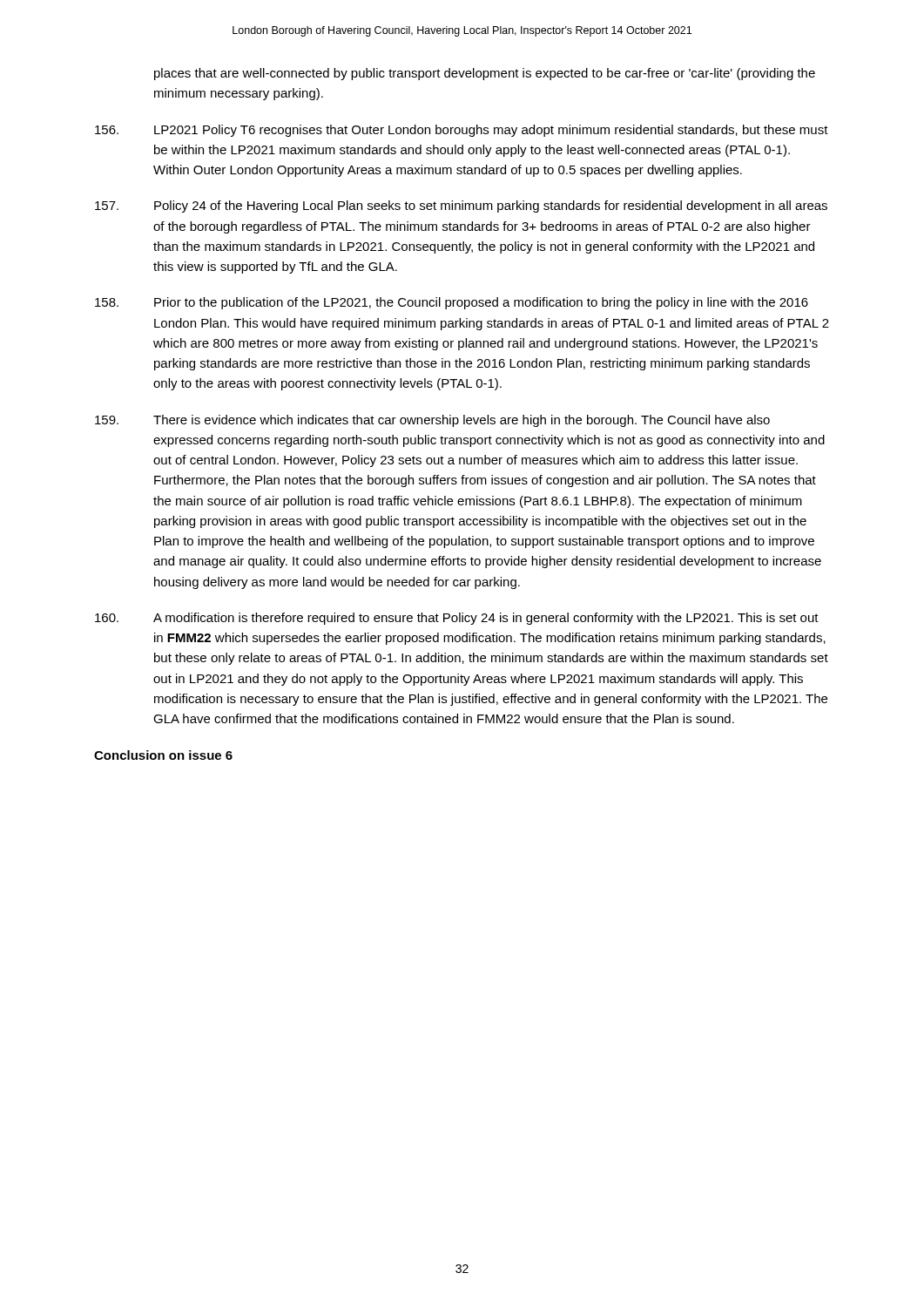Viewport: 924px width, 1307px height.
Task: Locate the list item with the text "157. Policy 24 of"
Action: [x=462, y=236]
